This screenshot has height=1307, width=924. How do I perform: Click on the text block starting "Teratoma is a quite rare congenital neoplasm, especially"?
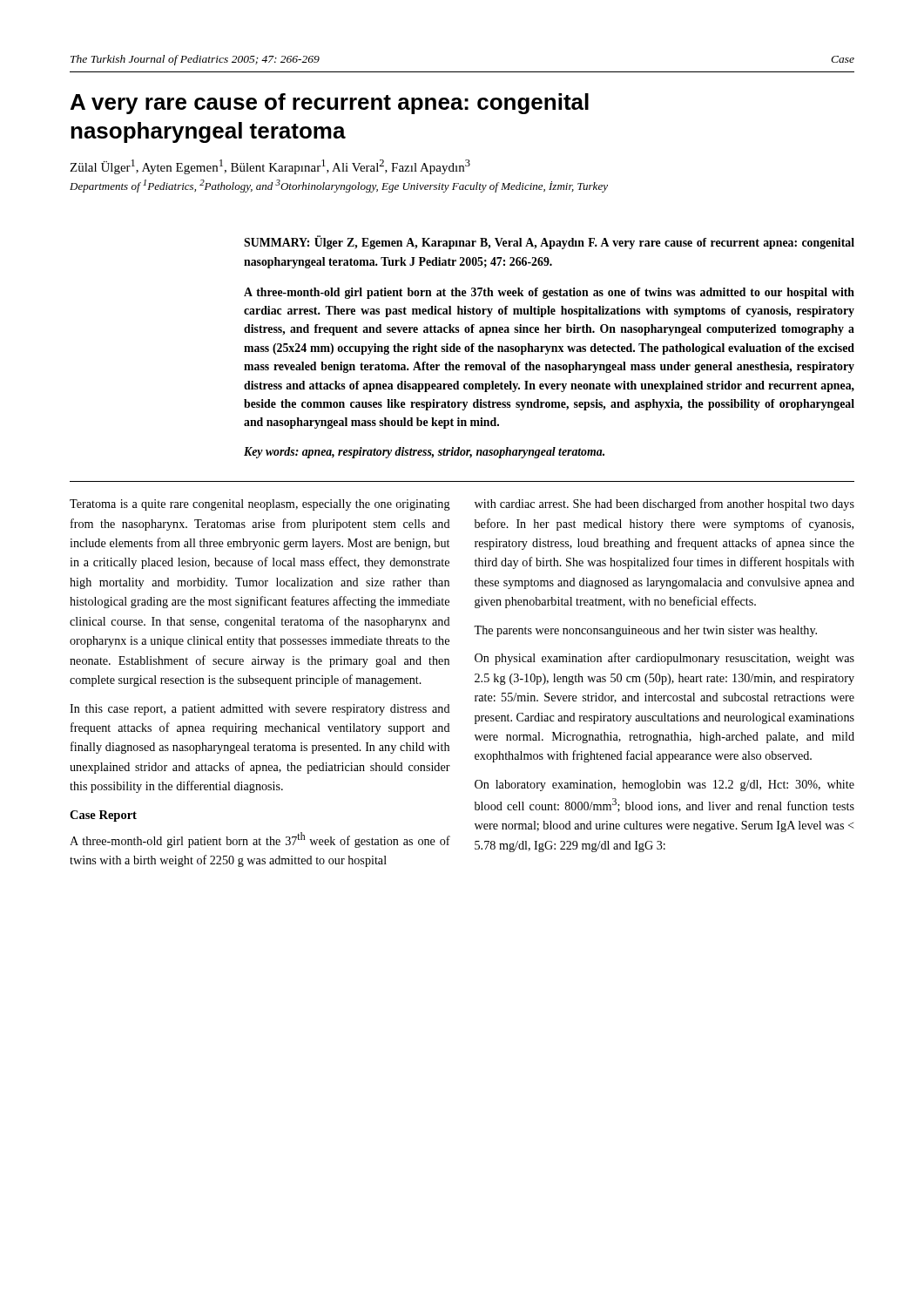pos(260,645)
